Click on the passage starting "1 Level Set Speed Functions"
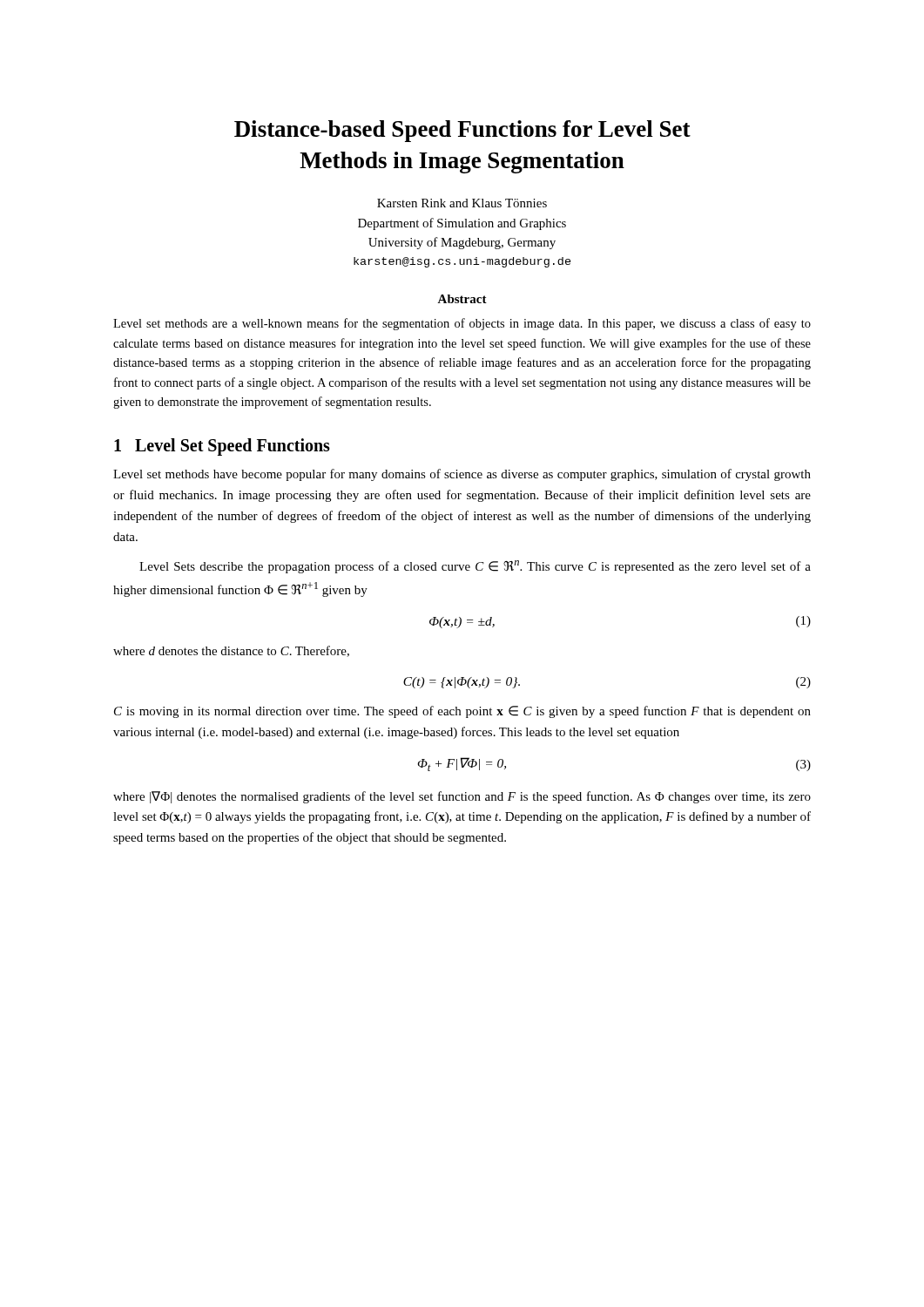Screen dimensions: 1307x924 click(222, 446)
